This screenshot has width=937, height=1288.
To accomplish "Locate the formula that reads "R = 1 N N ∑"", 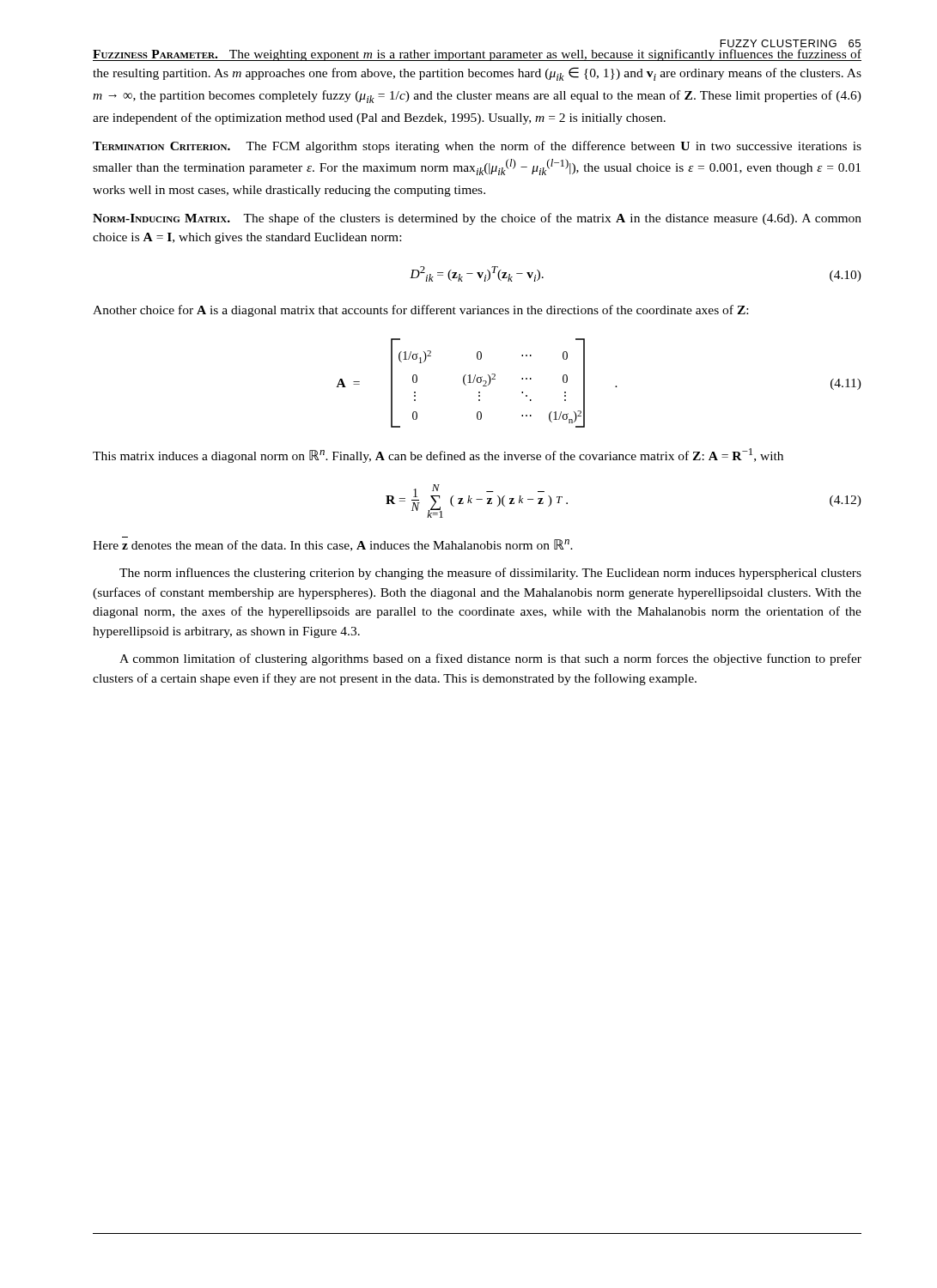I will 477,500.
